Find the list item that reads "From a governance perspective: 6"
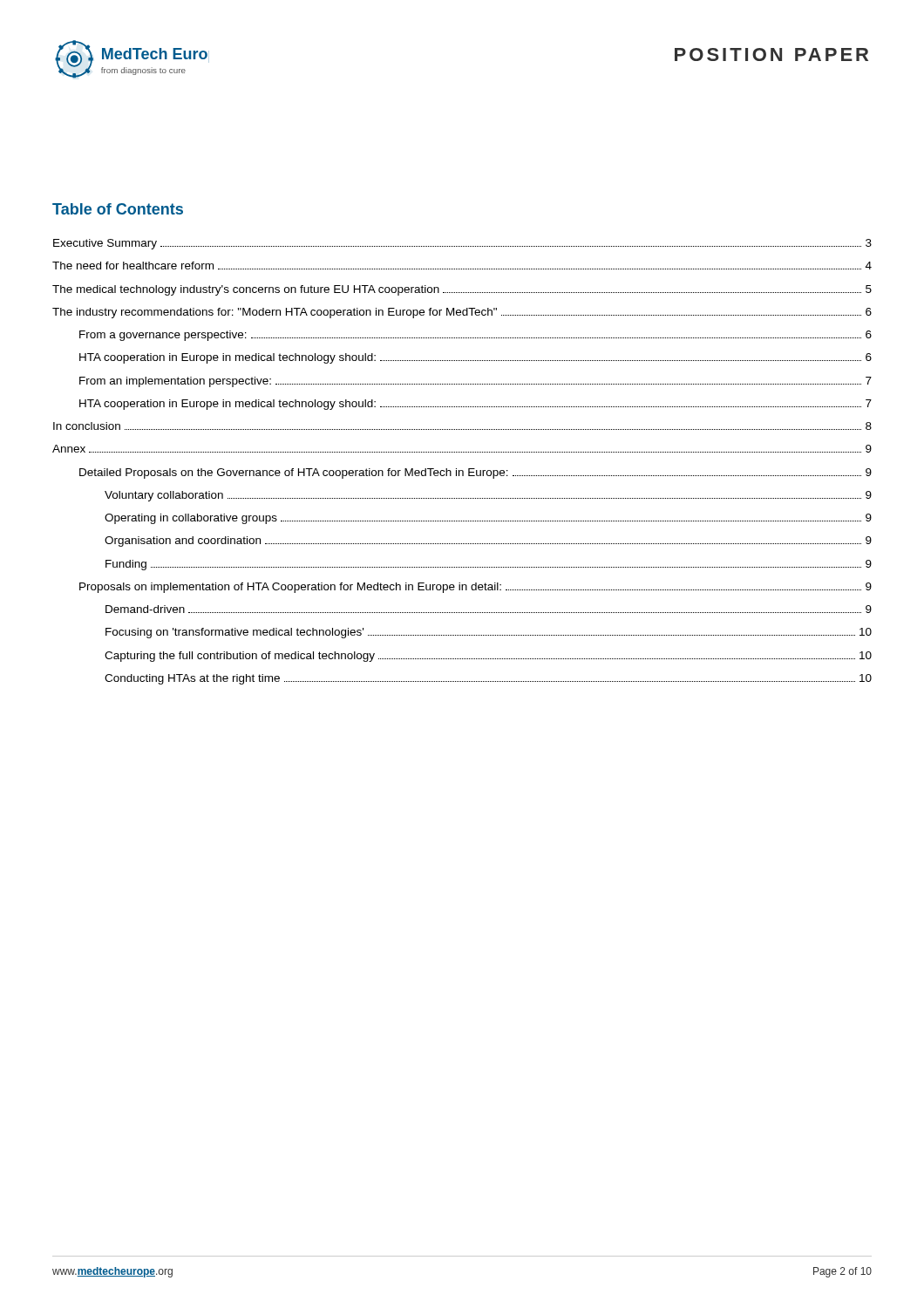The width and height of the screenshot is (924, 1308). tap(475, 335)
